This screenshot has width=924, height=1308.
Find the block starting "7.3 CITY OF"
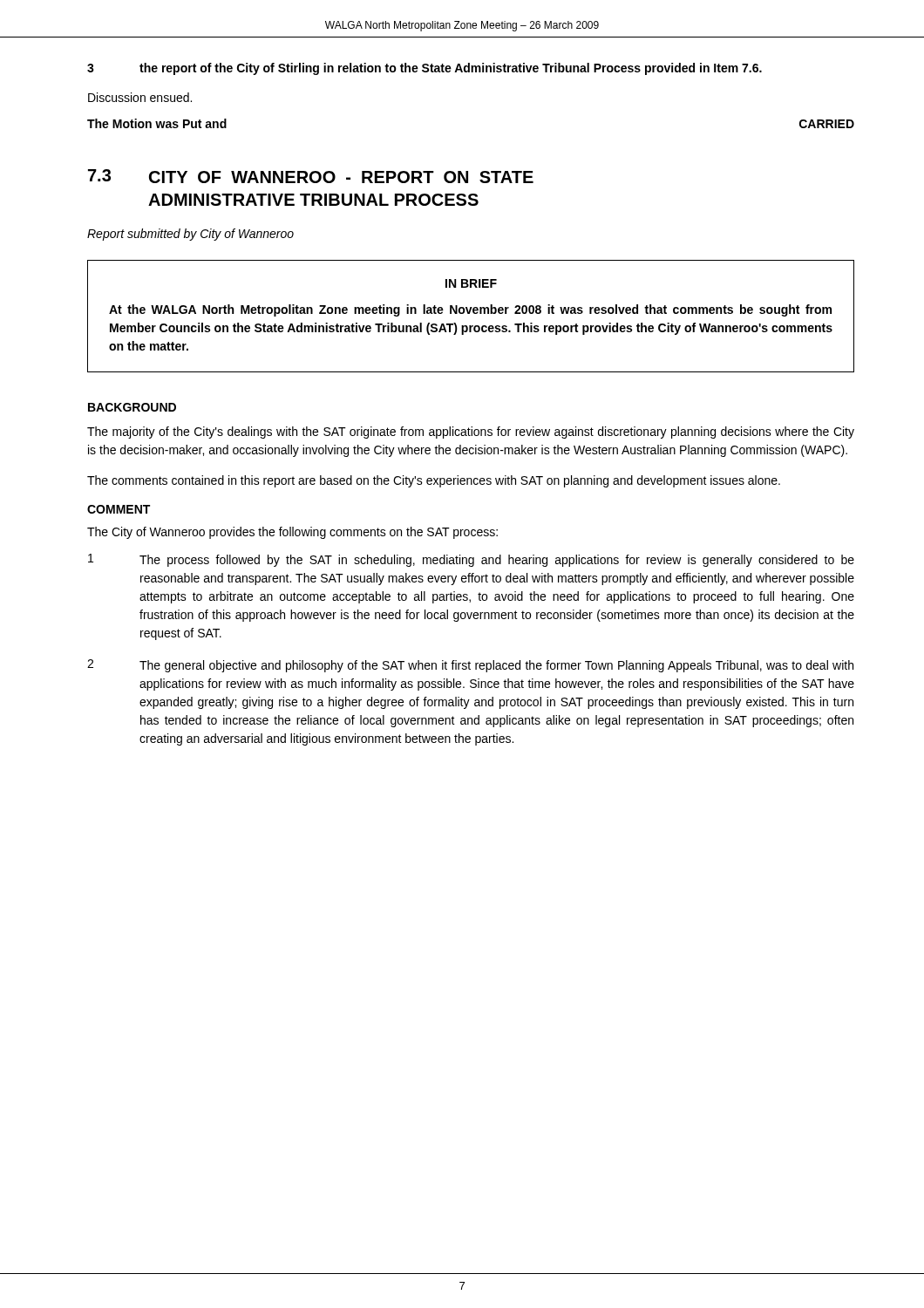coord(310,188)
